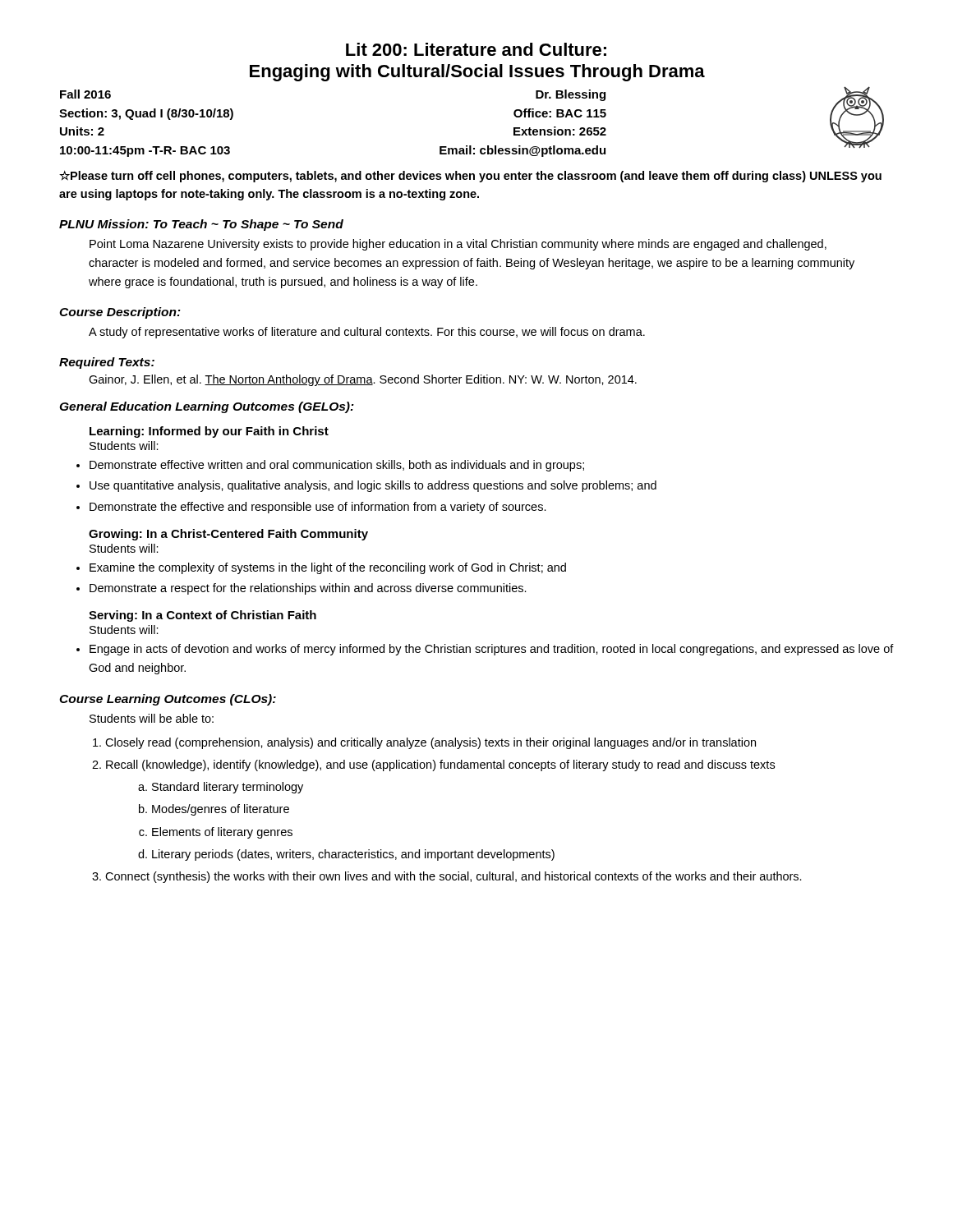The image size is (953, 1232).
Task: Find the text block that says "A study of representative works of literature and"
Action: [x=367, y=332]
